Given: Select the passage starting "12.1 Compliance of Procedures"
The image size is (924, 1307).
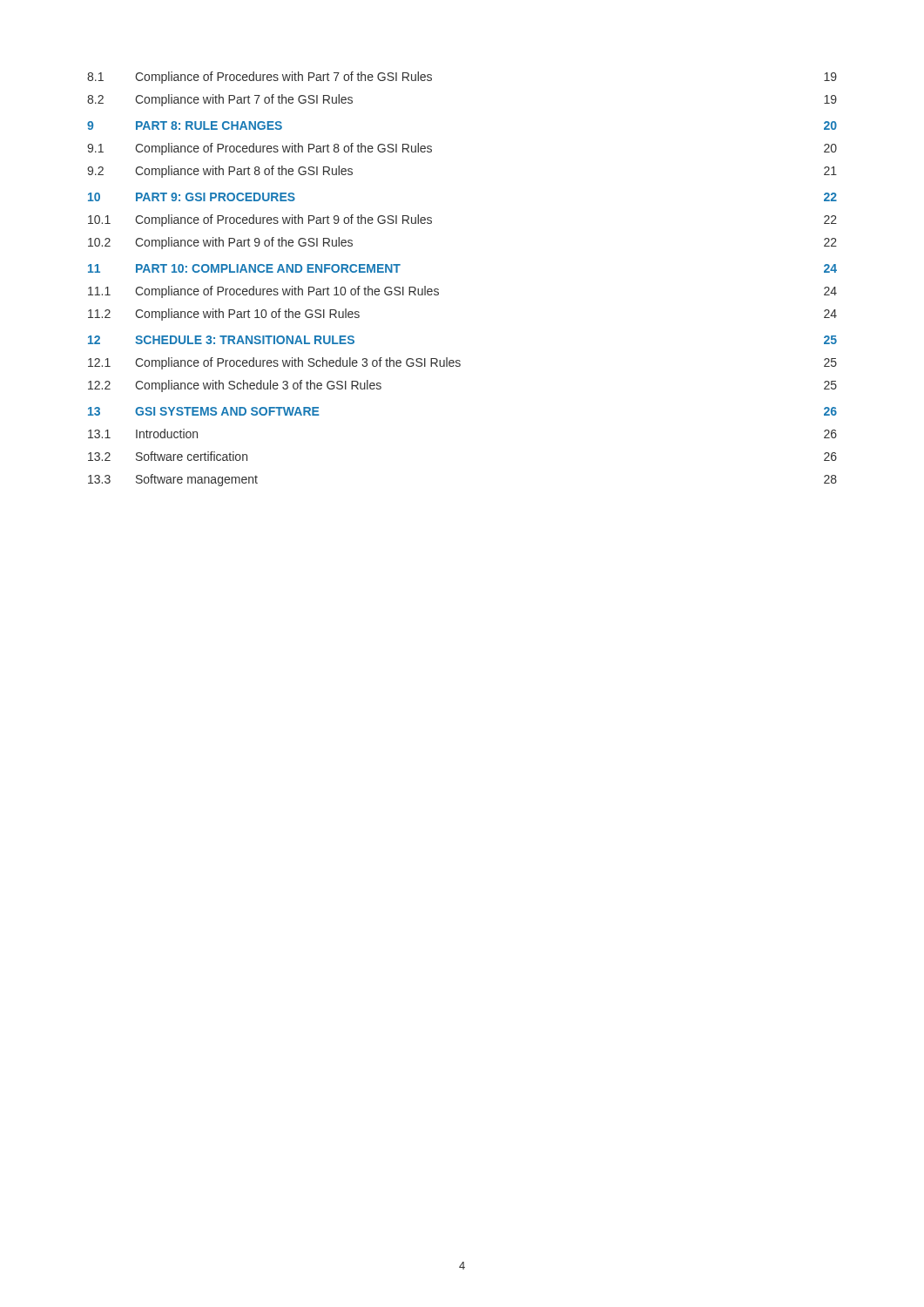Looking at the screenshot, I should click(462, 362).
